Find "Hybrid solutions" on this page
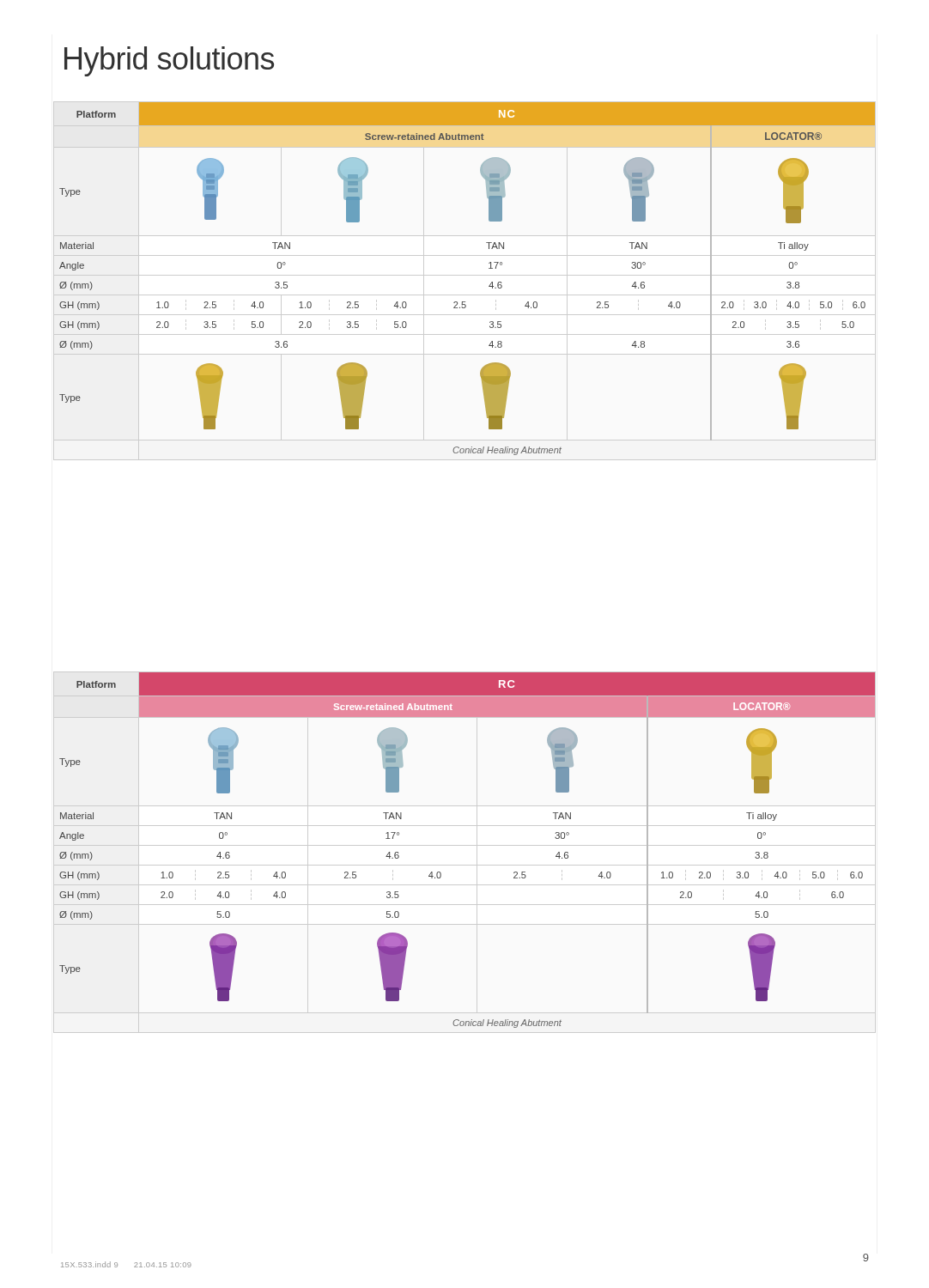929x1288 pixels. tap(168, 59)
